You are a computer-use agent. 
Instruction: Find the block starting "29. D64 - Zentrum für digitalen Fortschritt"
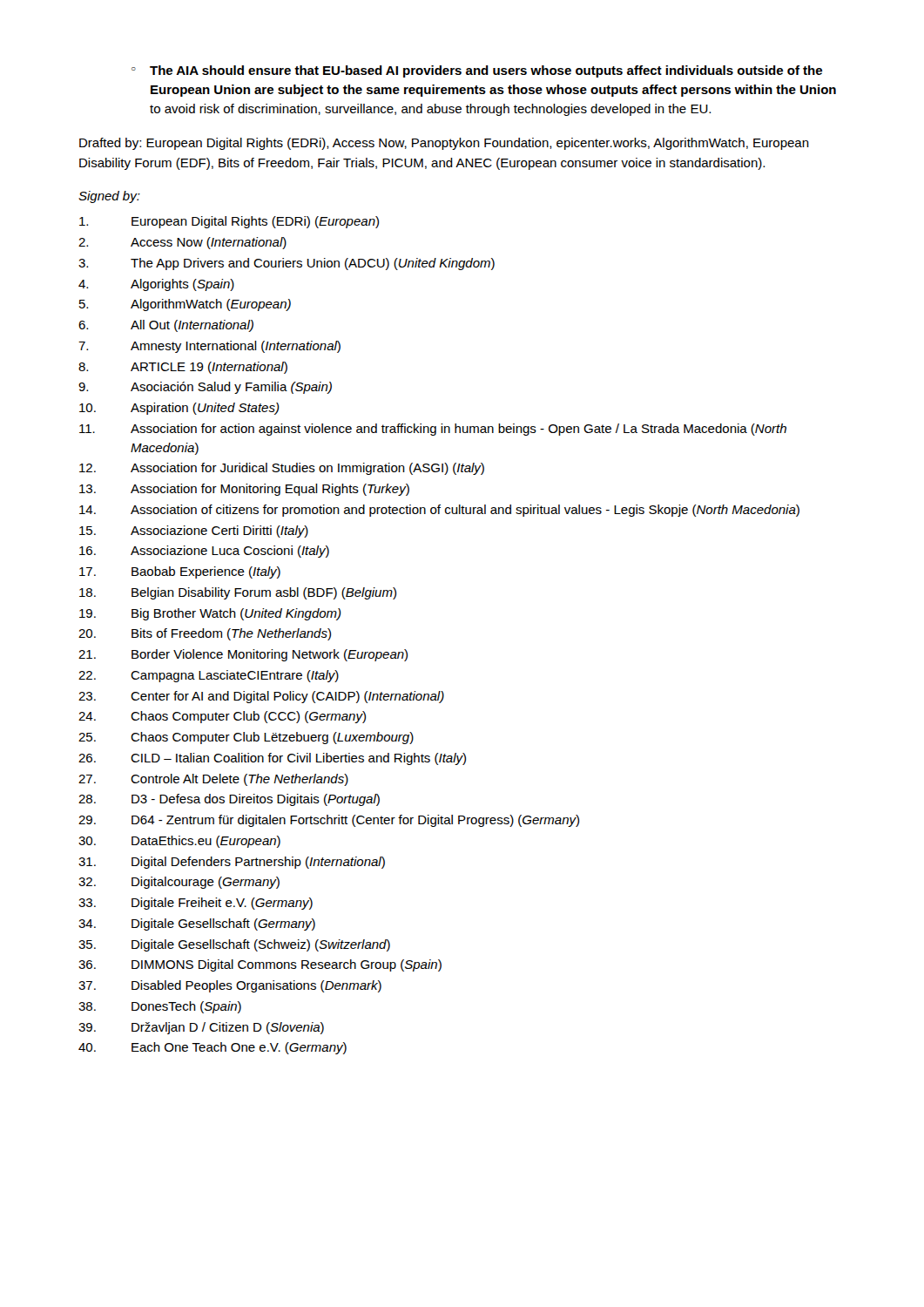pos(462,820)
